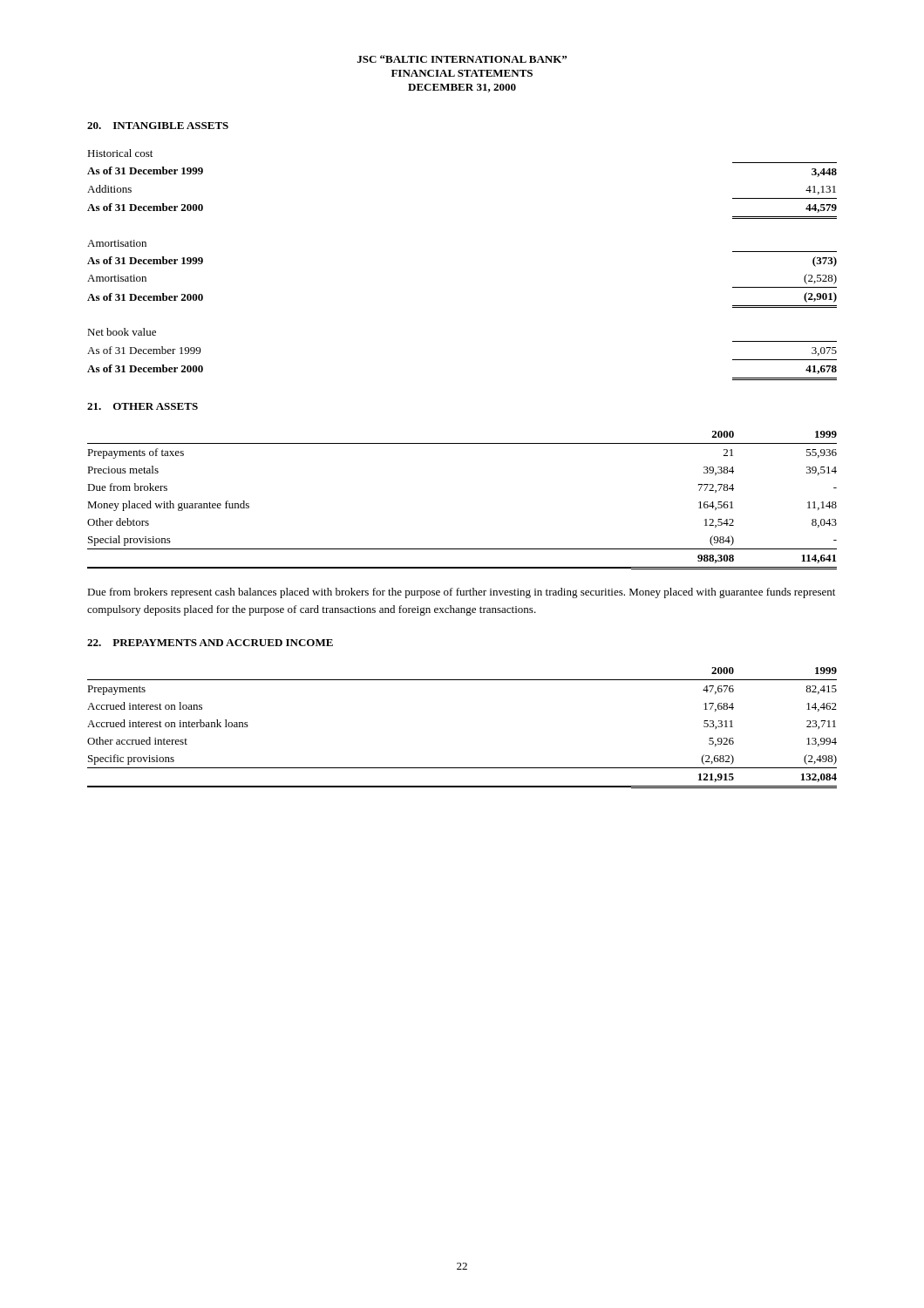
Task: Click on the table containing "Other accrued interest"
Action: (x=462, y=725)
